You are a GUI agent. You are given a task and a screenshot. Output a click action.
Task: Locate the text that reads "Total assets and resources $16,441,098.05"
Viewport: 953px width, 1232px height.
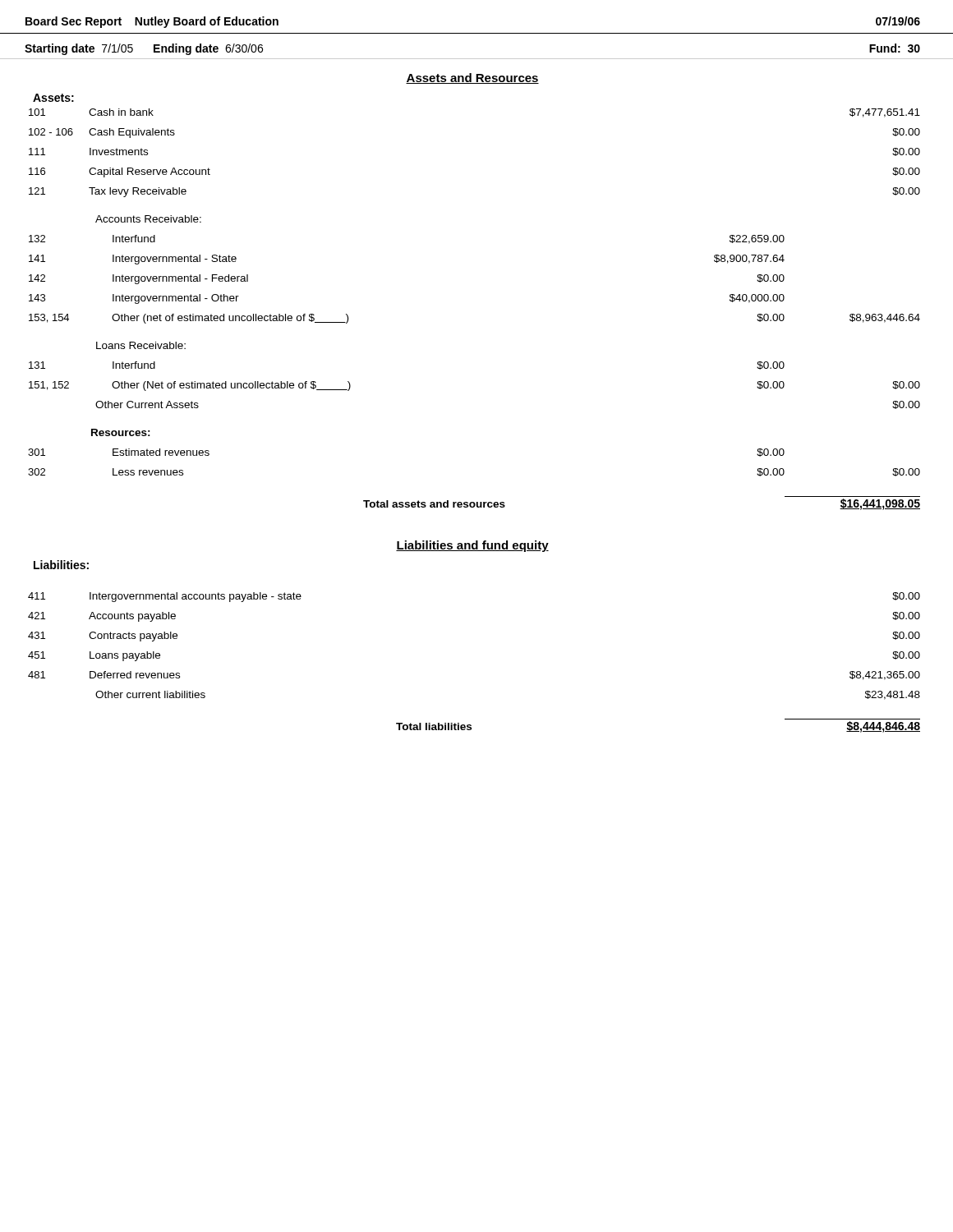(x=502, y=503)
